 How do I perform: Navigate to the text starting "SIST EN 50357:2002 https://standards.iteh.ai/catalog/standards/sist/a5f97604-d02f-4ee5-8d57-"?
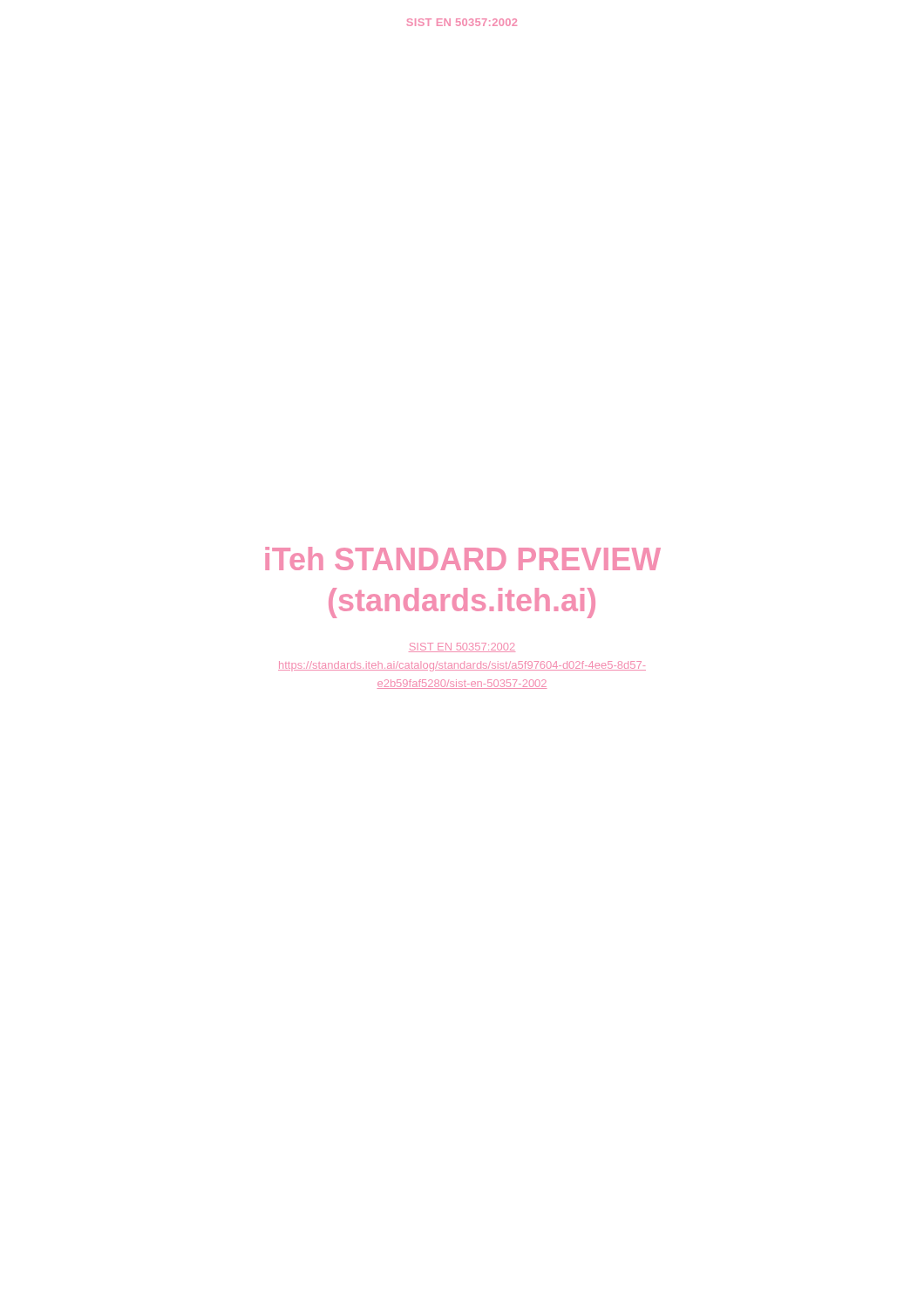(462, 665)
